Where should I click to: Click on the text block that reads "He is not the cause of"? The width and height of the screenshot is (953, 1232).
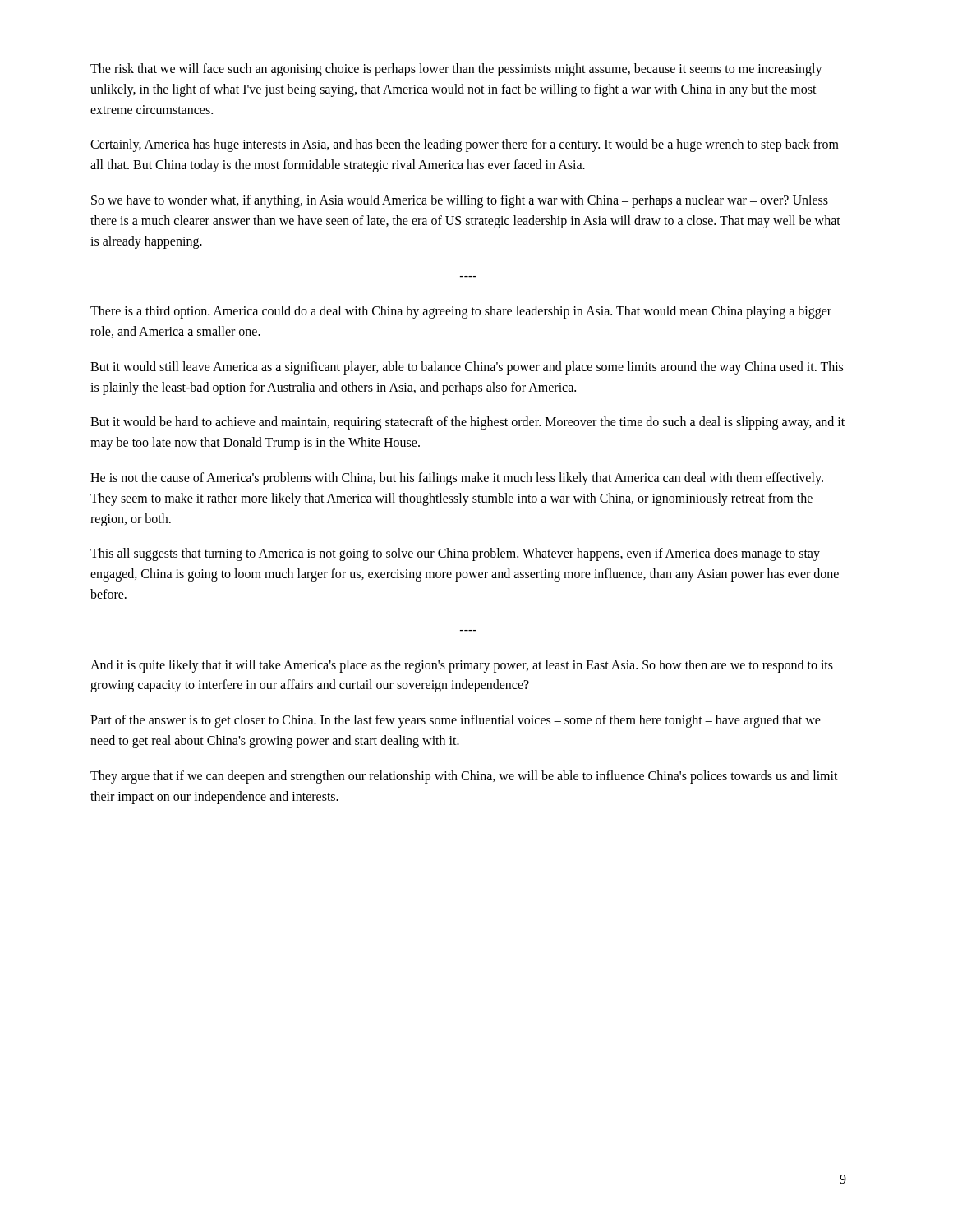pos(457,498)
